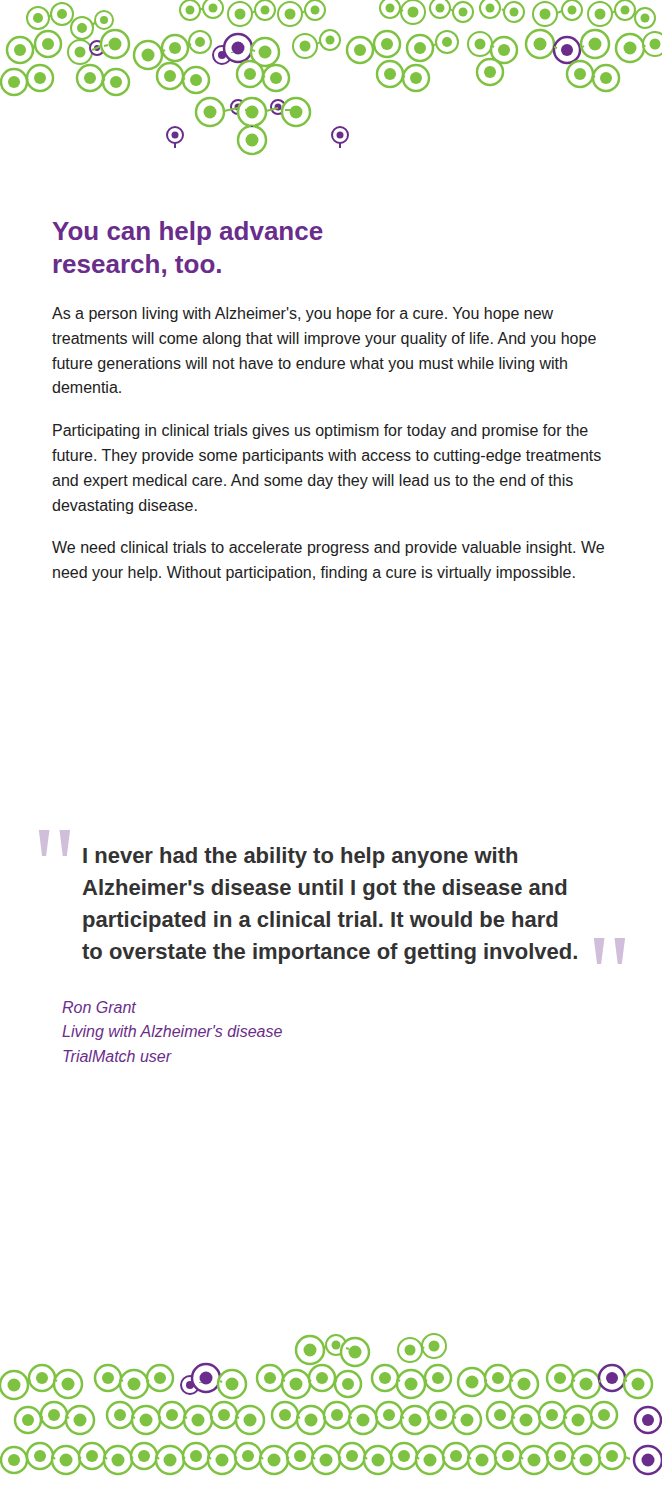Screen dimensions: 1500x662
Task: Locate the text block that says "As a person living"
Action: pos(324,351)
